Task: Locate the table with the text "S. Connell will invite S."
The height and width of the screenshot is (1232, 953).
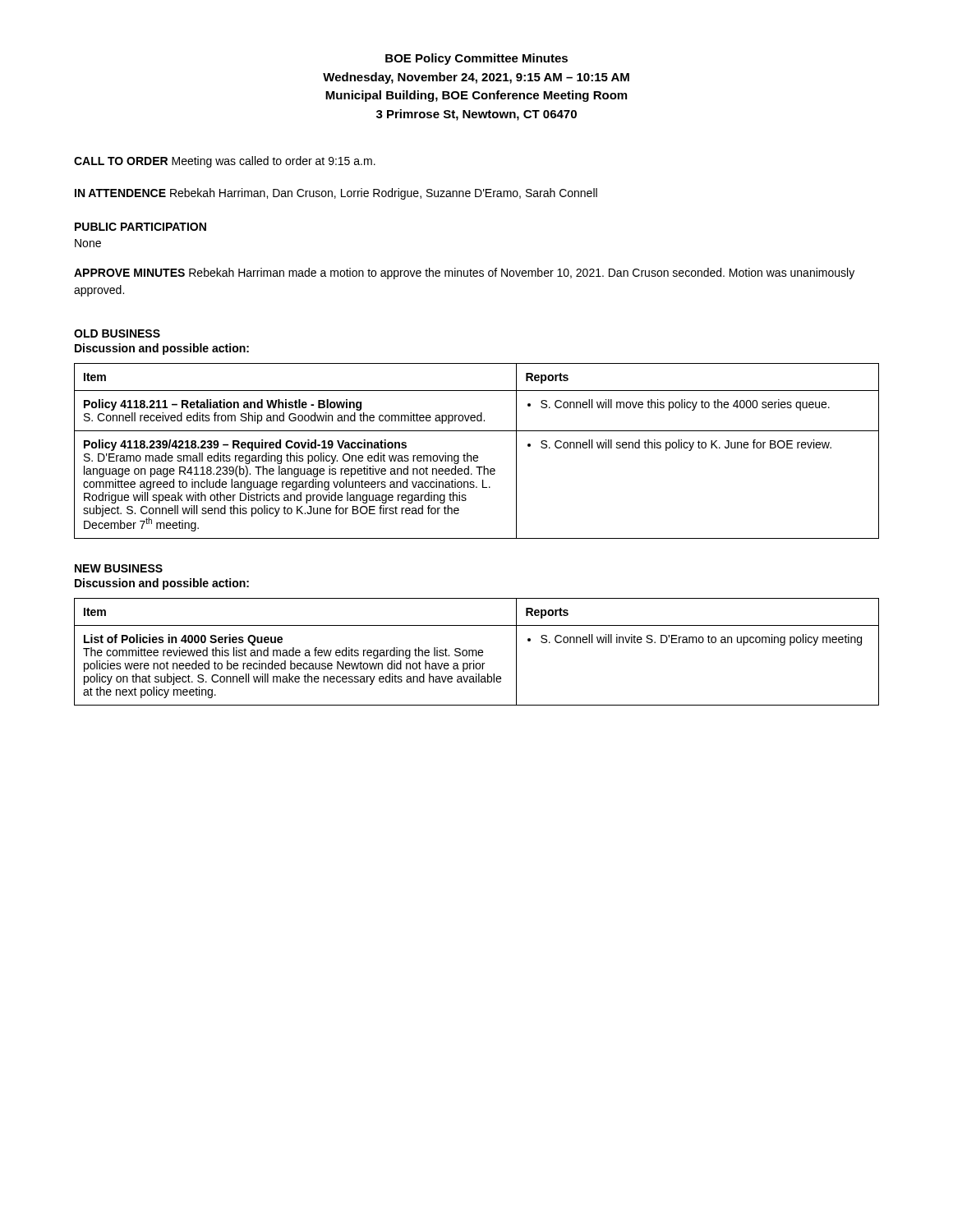Action: pos(476,651)
